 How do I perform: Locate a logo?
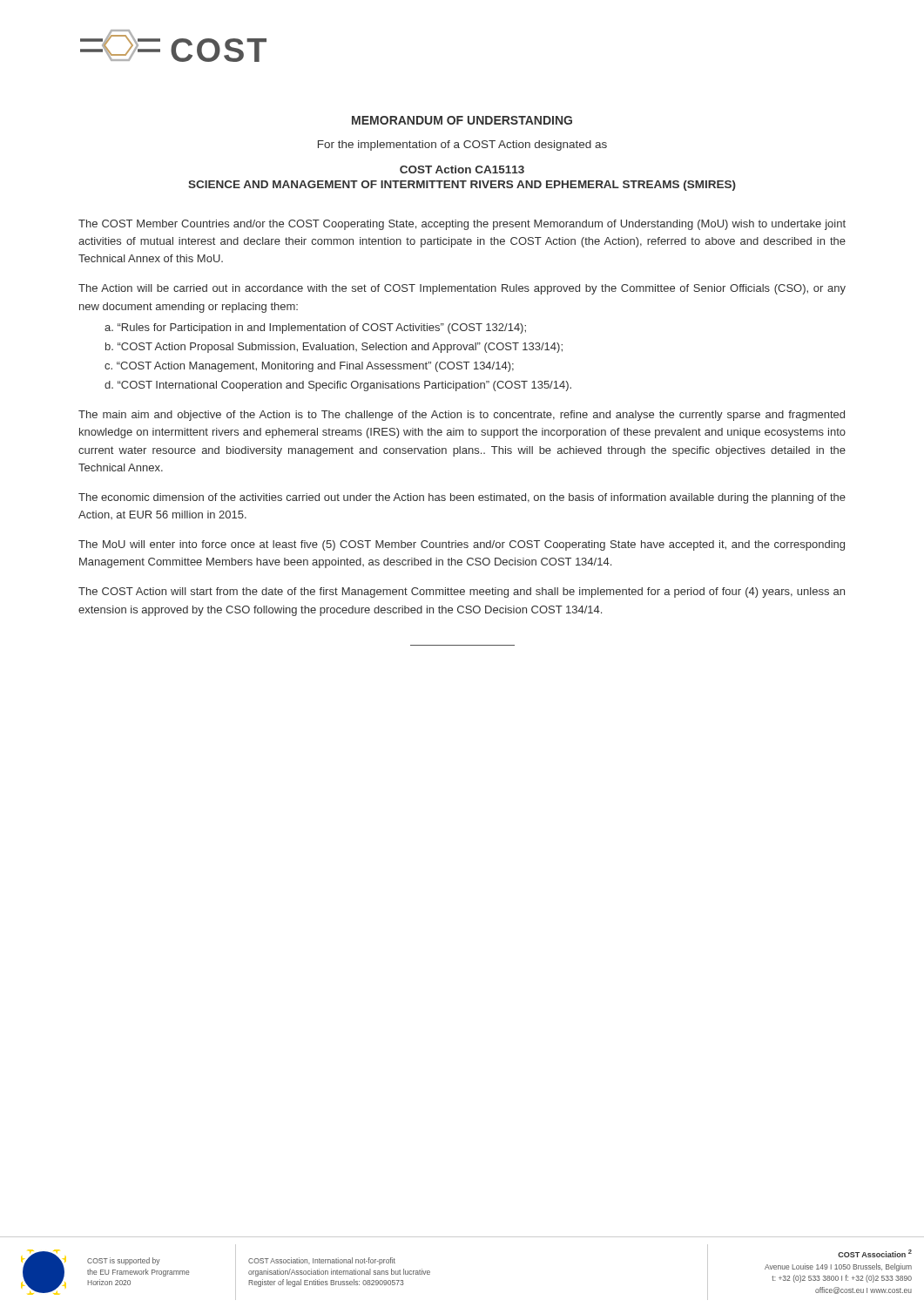[x=200, y=57]
